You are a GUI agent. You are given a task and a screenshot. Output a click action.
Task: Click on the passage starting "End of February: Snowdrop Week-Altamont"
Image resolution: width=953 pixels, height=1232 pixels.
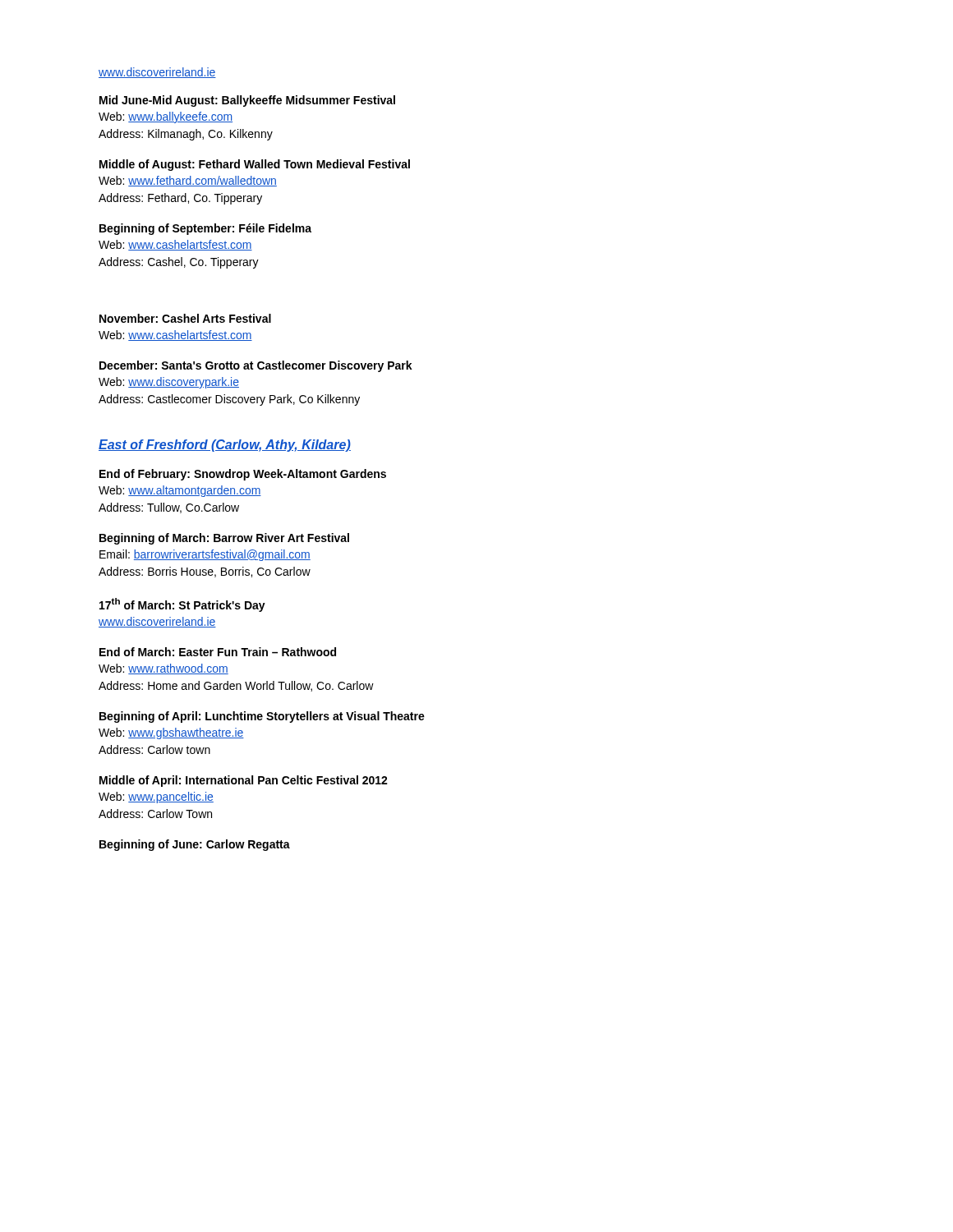pyautogui.click(x=243, y=475)
